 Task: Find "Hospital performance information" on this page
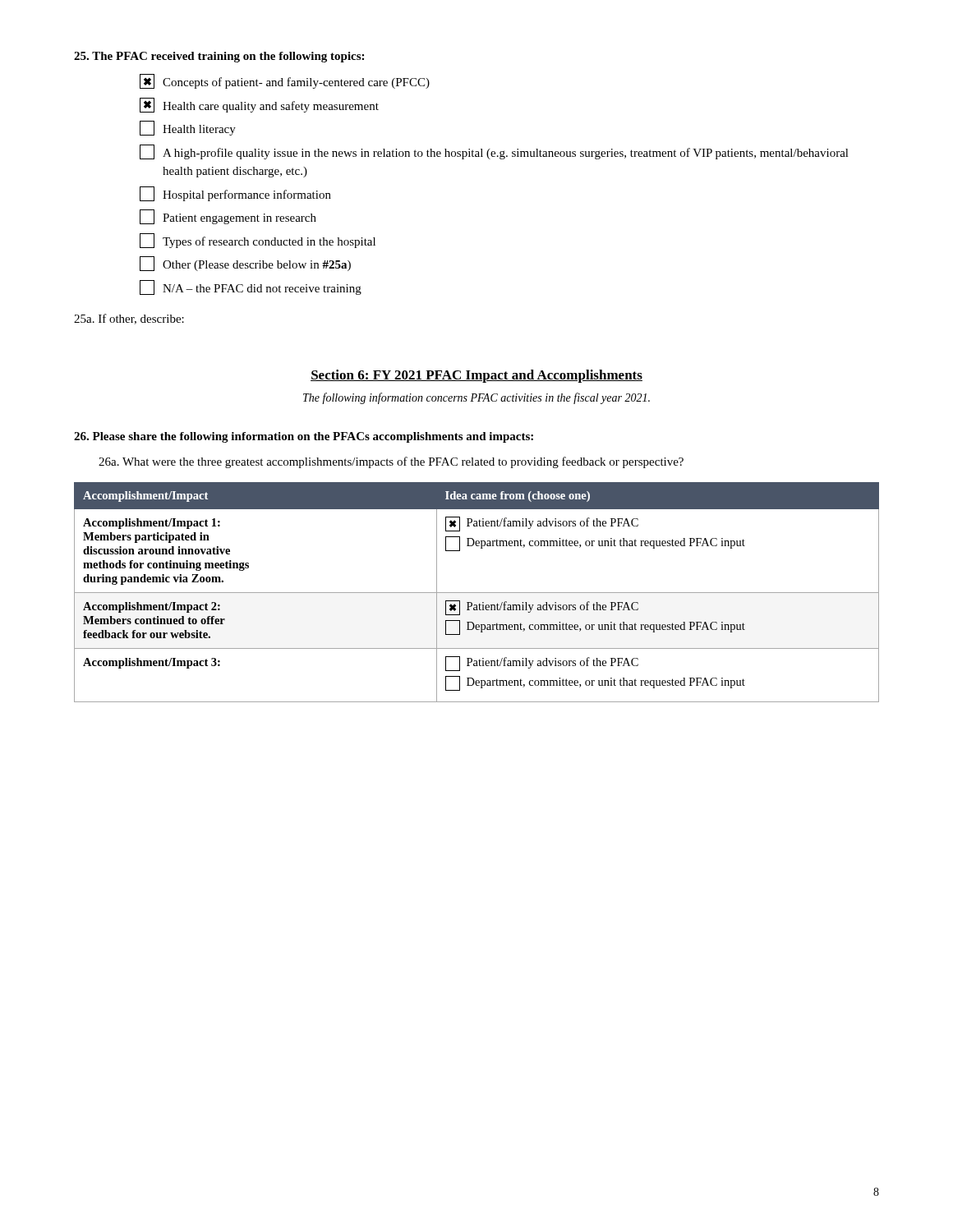tap(235, 194)
